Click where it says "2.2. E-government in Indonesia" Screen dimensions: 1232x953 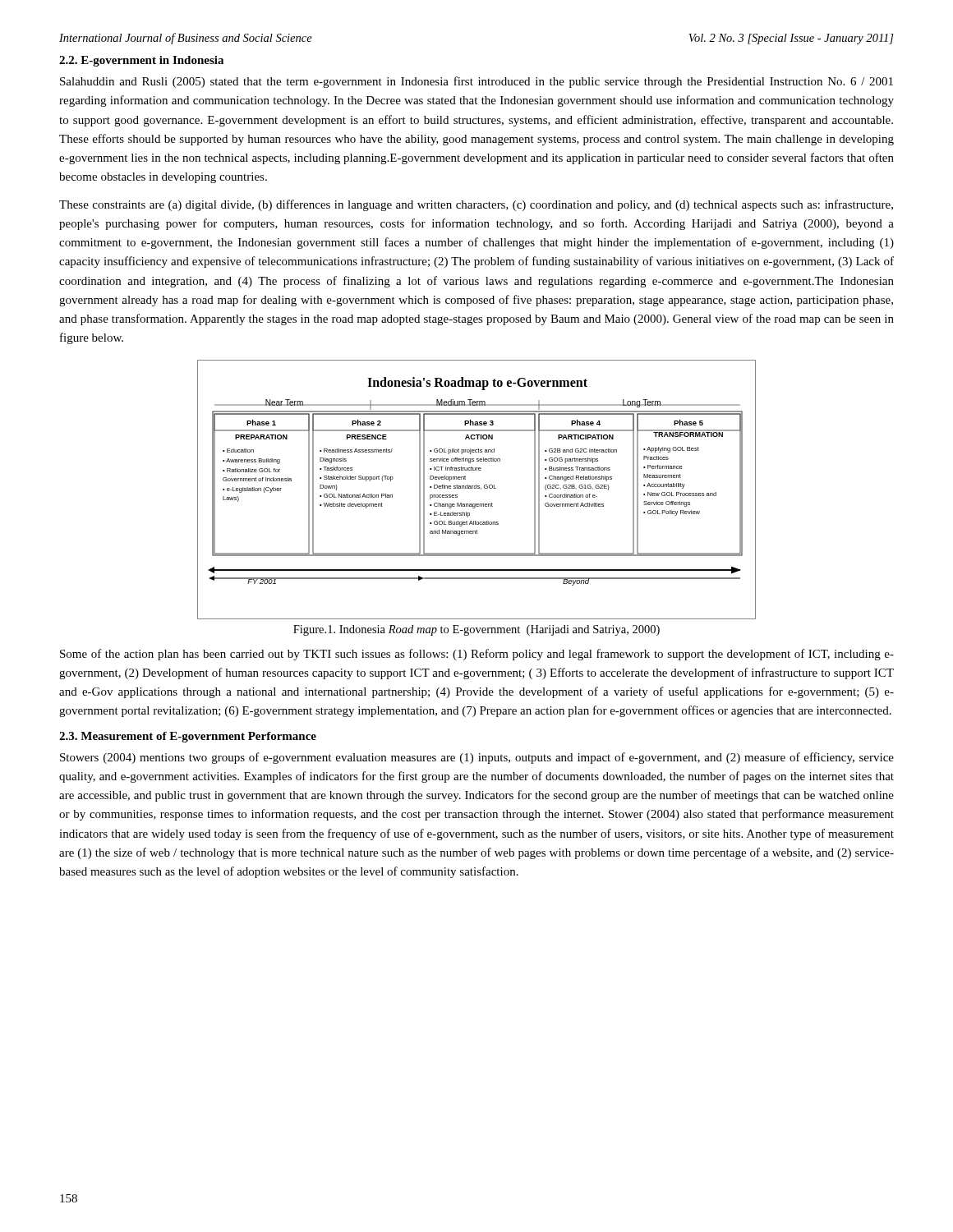(x=142, y=60)
